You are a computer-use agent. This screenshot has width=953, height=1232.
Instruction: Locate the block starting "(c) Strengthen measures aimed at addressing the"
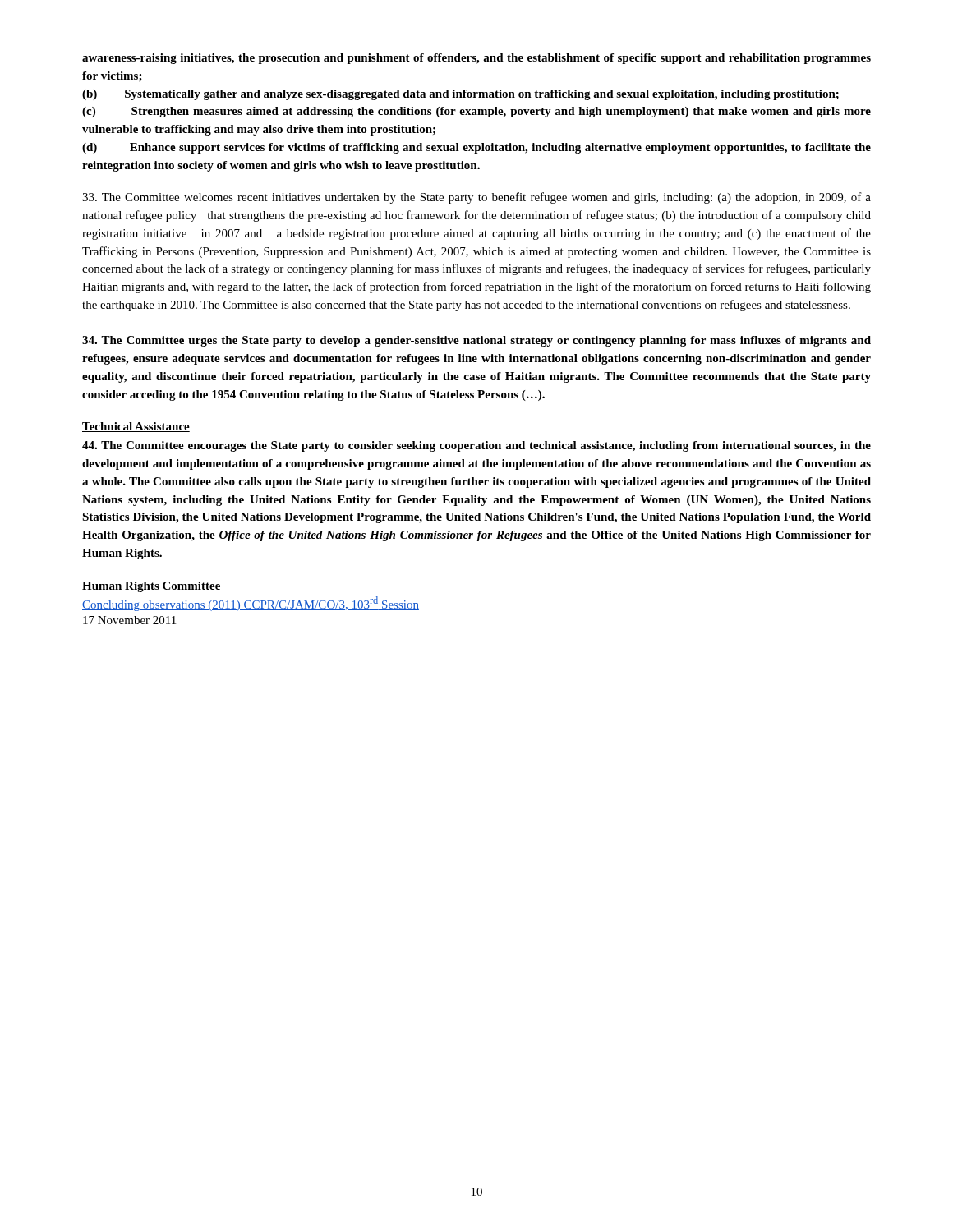[x=476, y=120]
